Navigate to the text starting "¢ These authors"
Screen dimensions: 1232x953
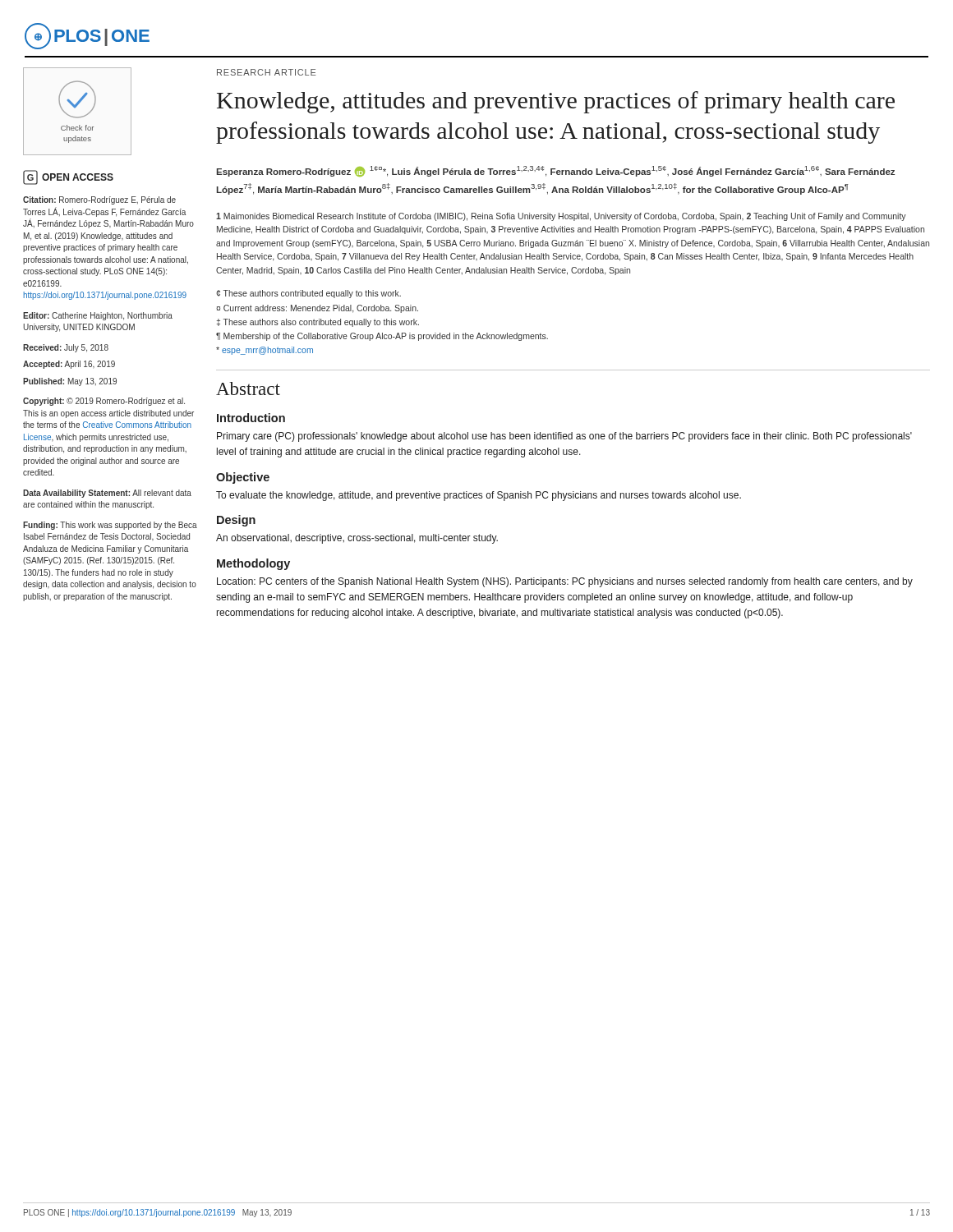tap(382, 322)
